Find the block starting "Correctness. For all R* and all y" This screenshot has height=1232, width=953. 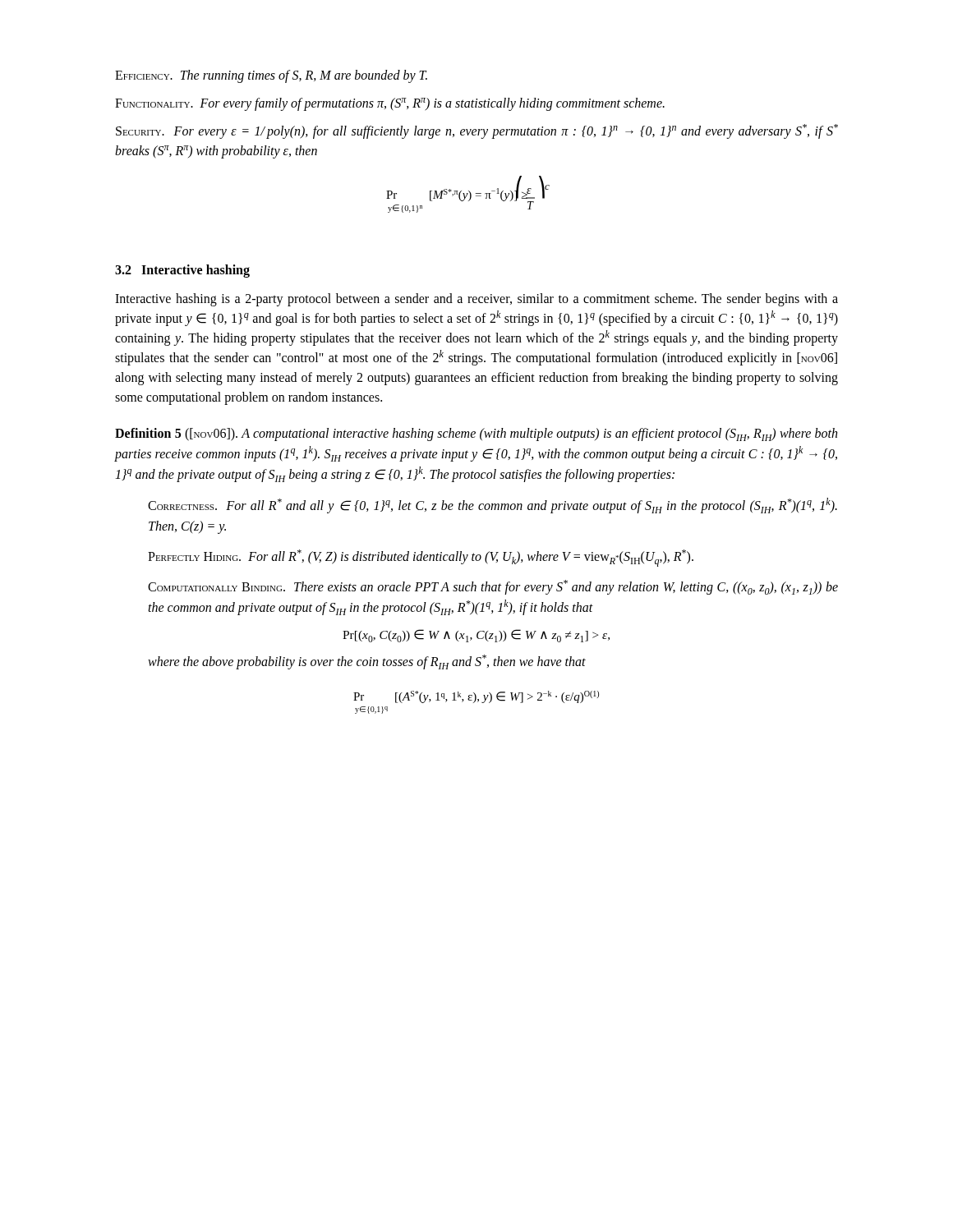tap(493, 515)
